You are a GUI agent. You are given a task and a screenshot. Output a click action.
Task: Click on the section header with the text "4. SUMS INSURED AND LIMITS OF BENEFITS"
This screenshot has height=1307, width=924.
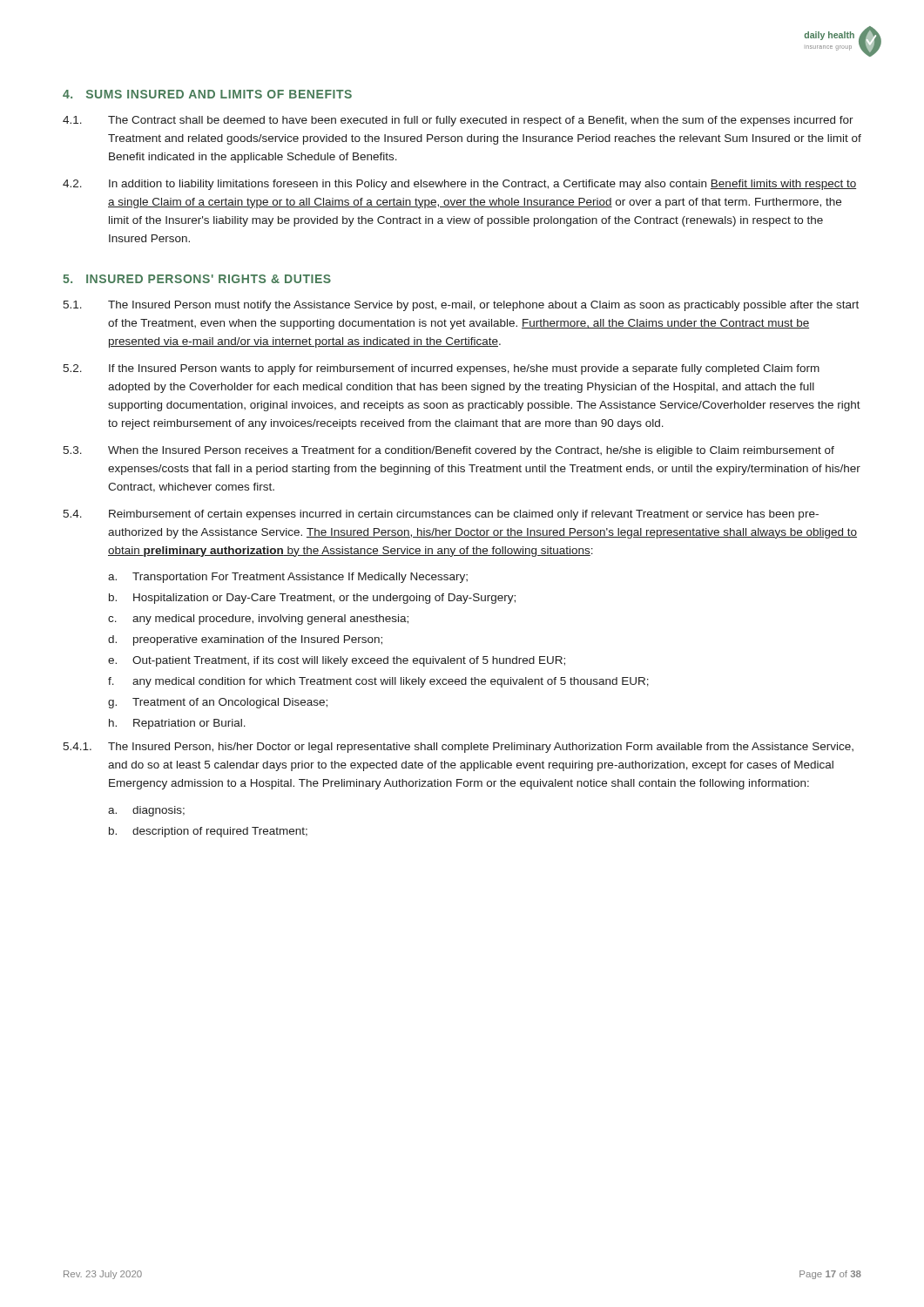click(208, 94)
